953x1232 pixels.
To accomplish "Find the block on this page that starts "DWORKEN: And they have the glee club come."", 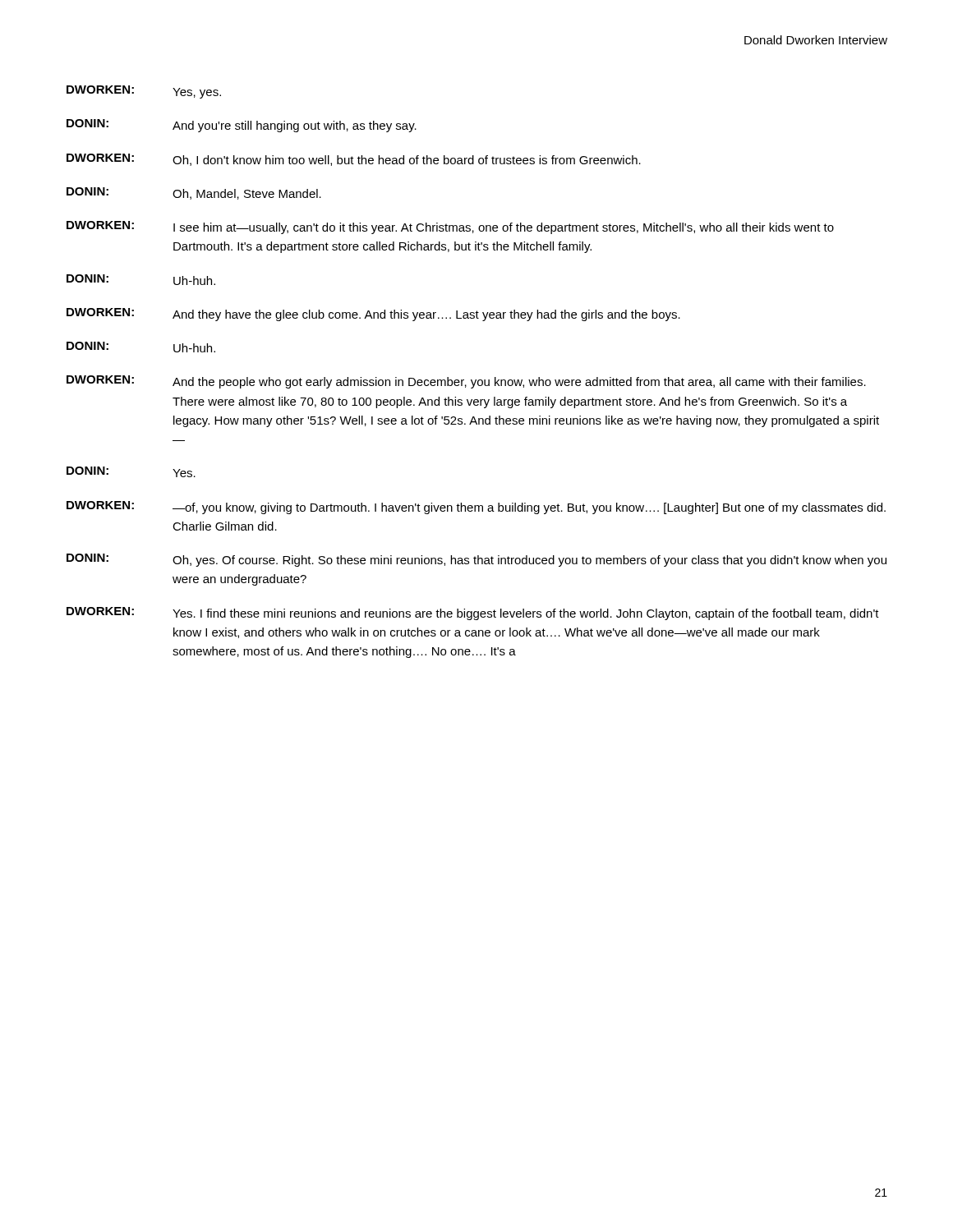I will click(476, 314).
